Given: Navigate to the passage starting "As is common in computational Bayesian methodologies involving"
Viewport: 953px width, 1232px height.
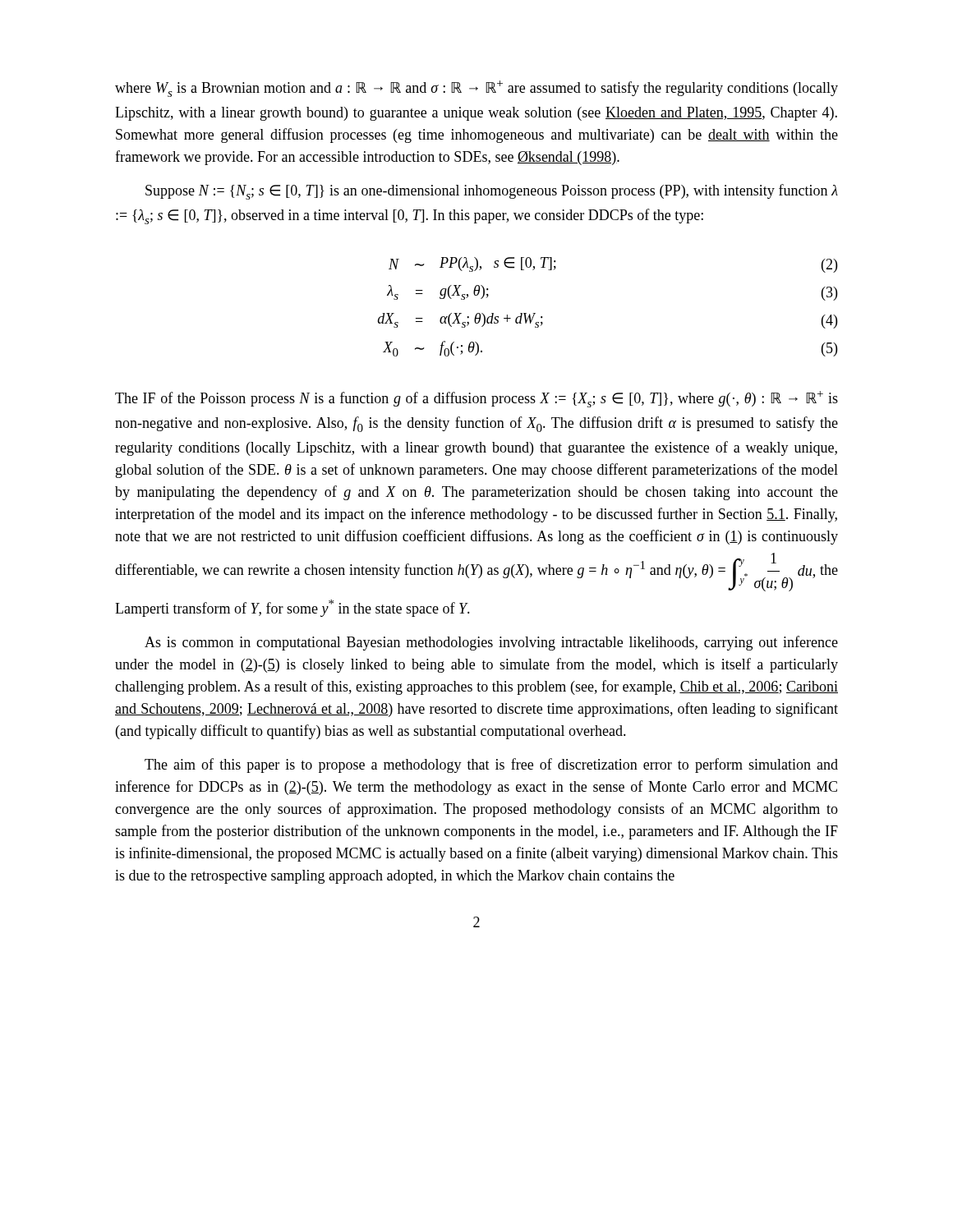Looking at the screenshot, I should click(476, 687).
